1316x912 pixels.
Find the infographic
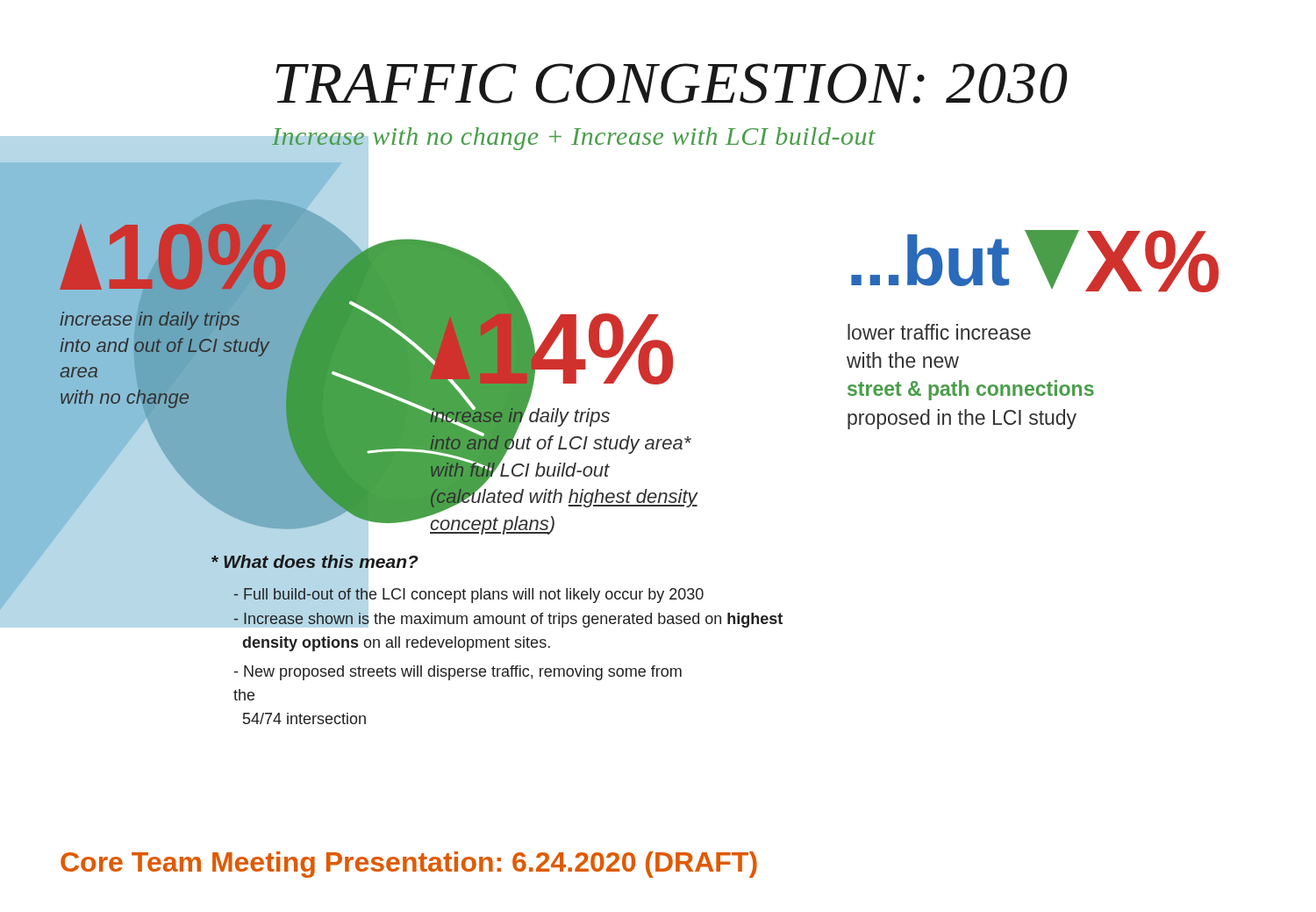(395, 384)
